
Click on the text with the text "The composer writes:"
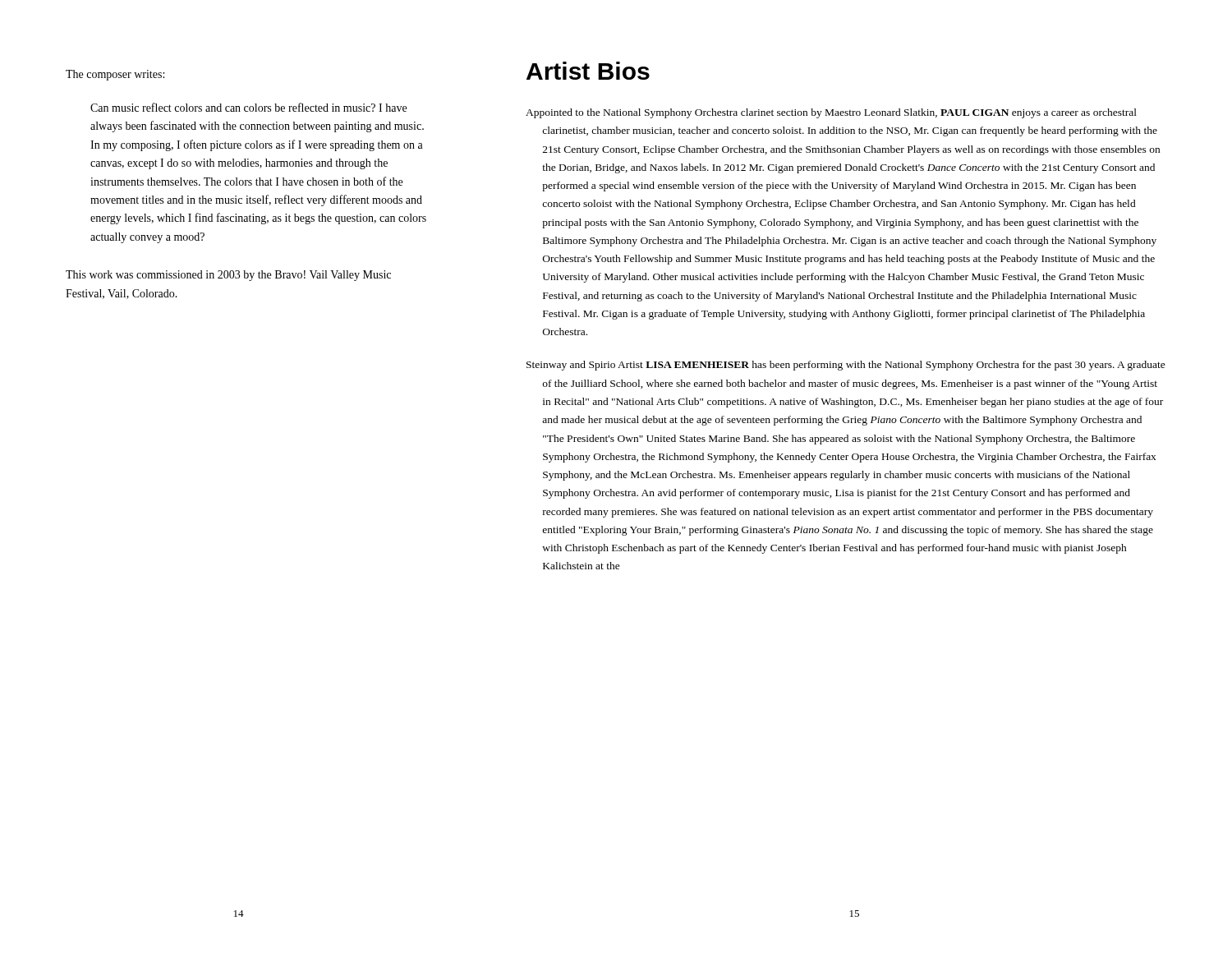[116, 74]
